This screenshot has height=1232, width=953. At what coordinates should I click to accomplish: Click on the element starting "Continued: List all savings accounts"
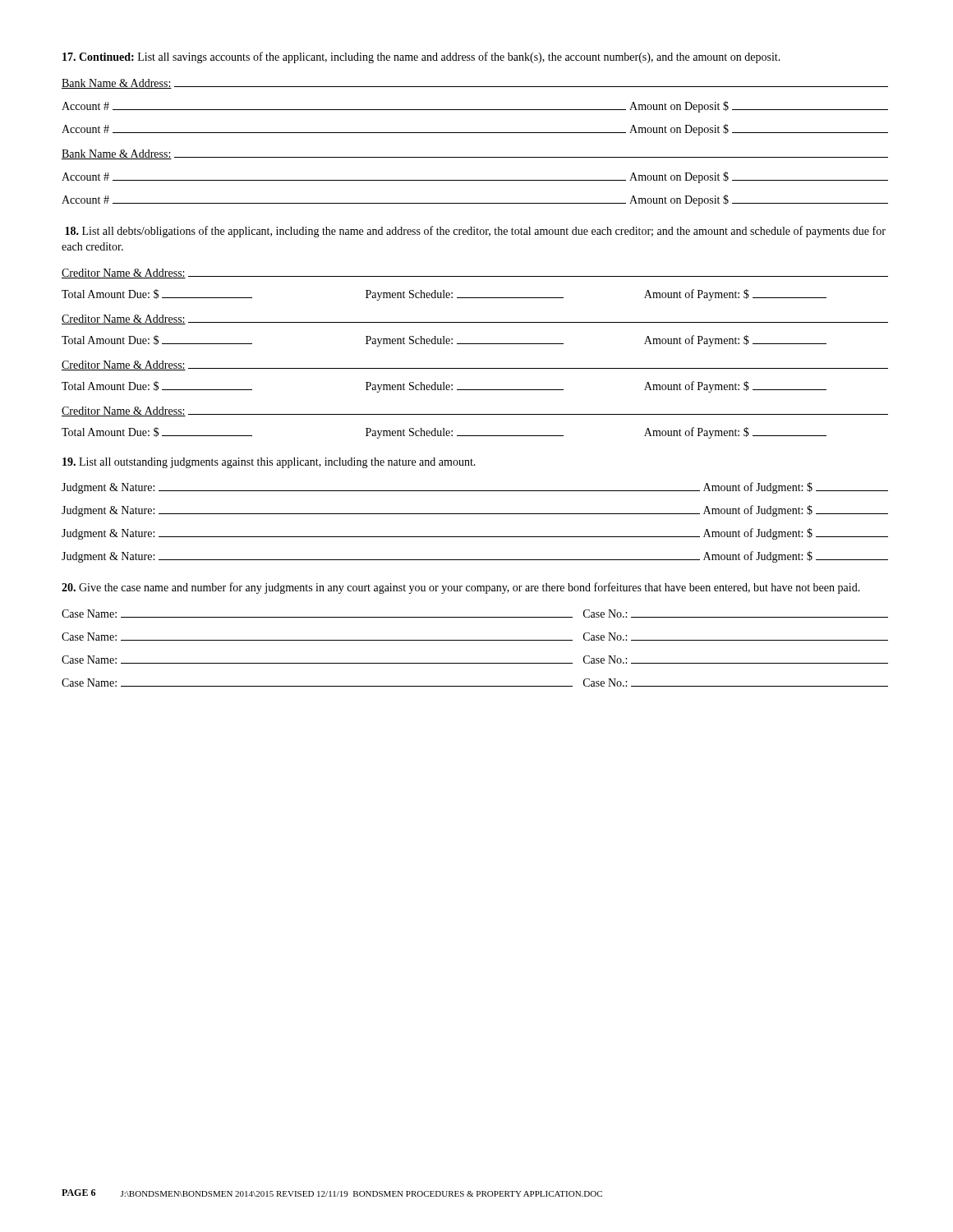point(421,57)
